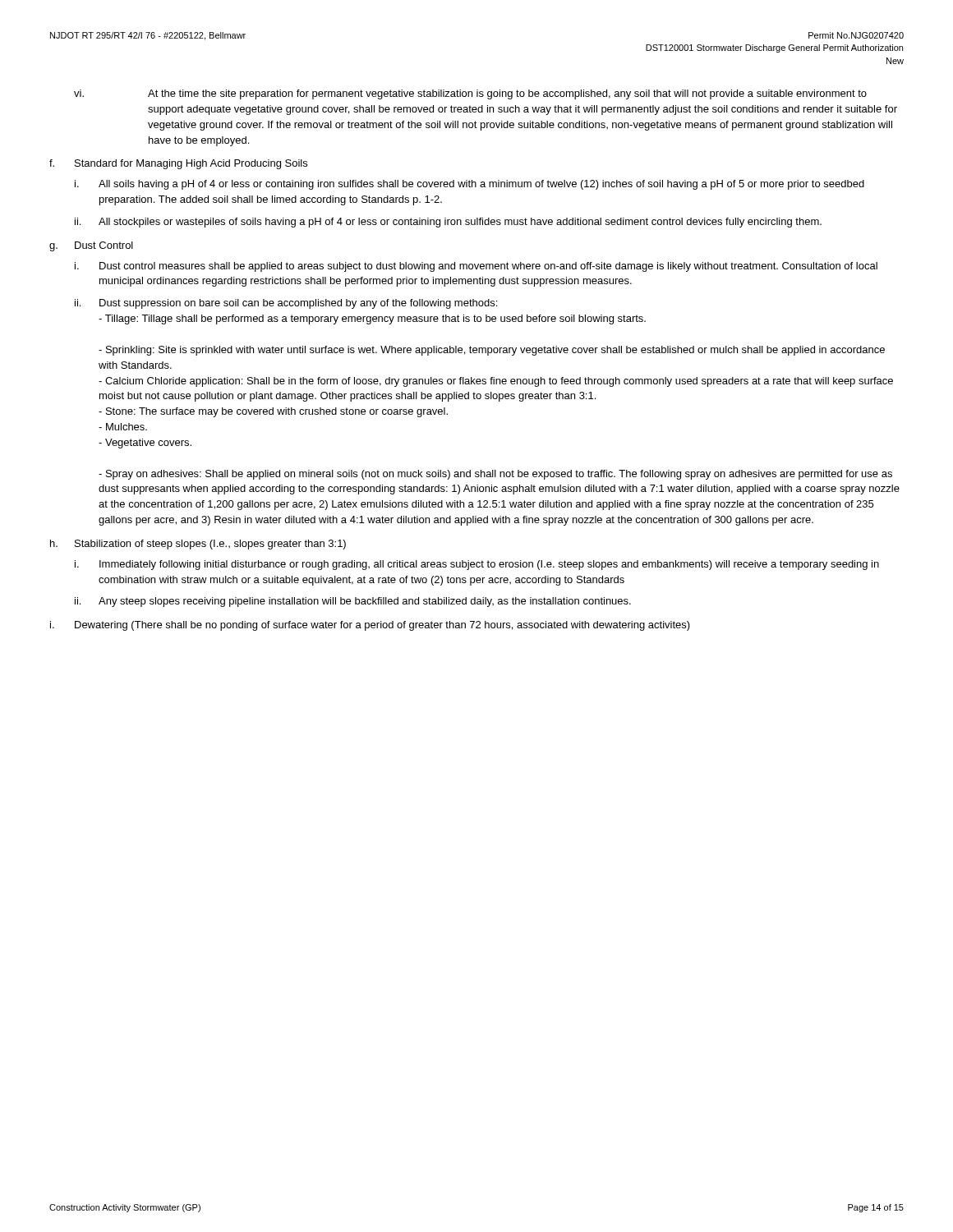Find the element starting "ii. All stockpiles or wastepiles of soils having"
Viewport: 953px width, 1232px height.
point(489,222)
